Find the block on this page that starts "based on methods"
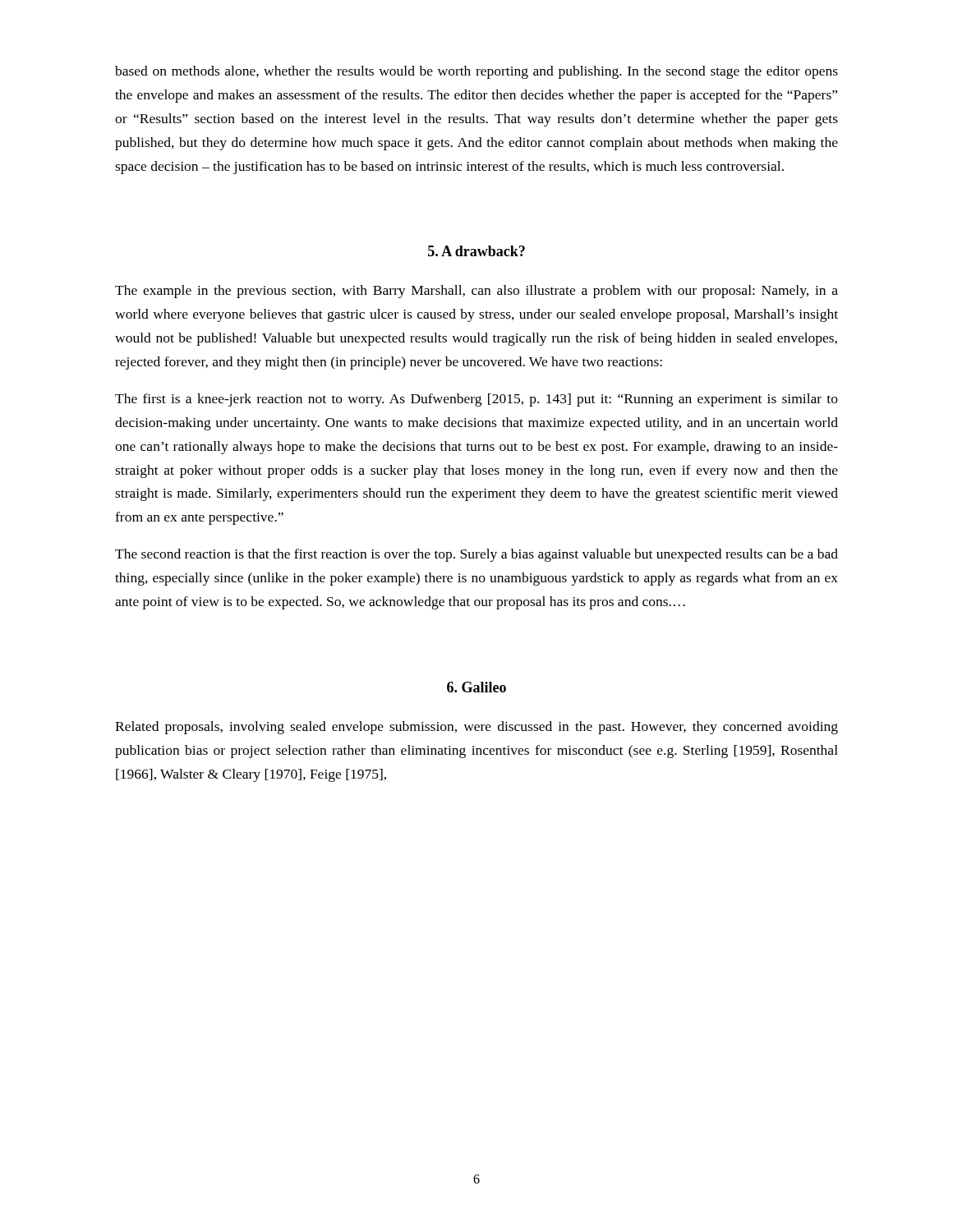The width and height of the screenshot is (953, 1232). tap(476, 118)
